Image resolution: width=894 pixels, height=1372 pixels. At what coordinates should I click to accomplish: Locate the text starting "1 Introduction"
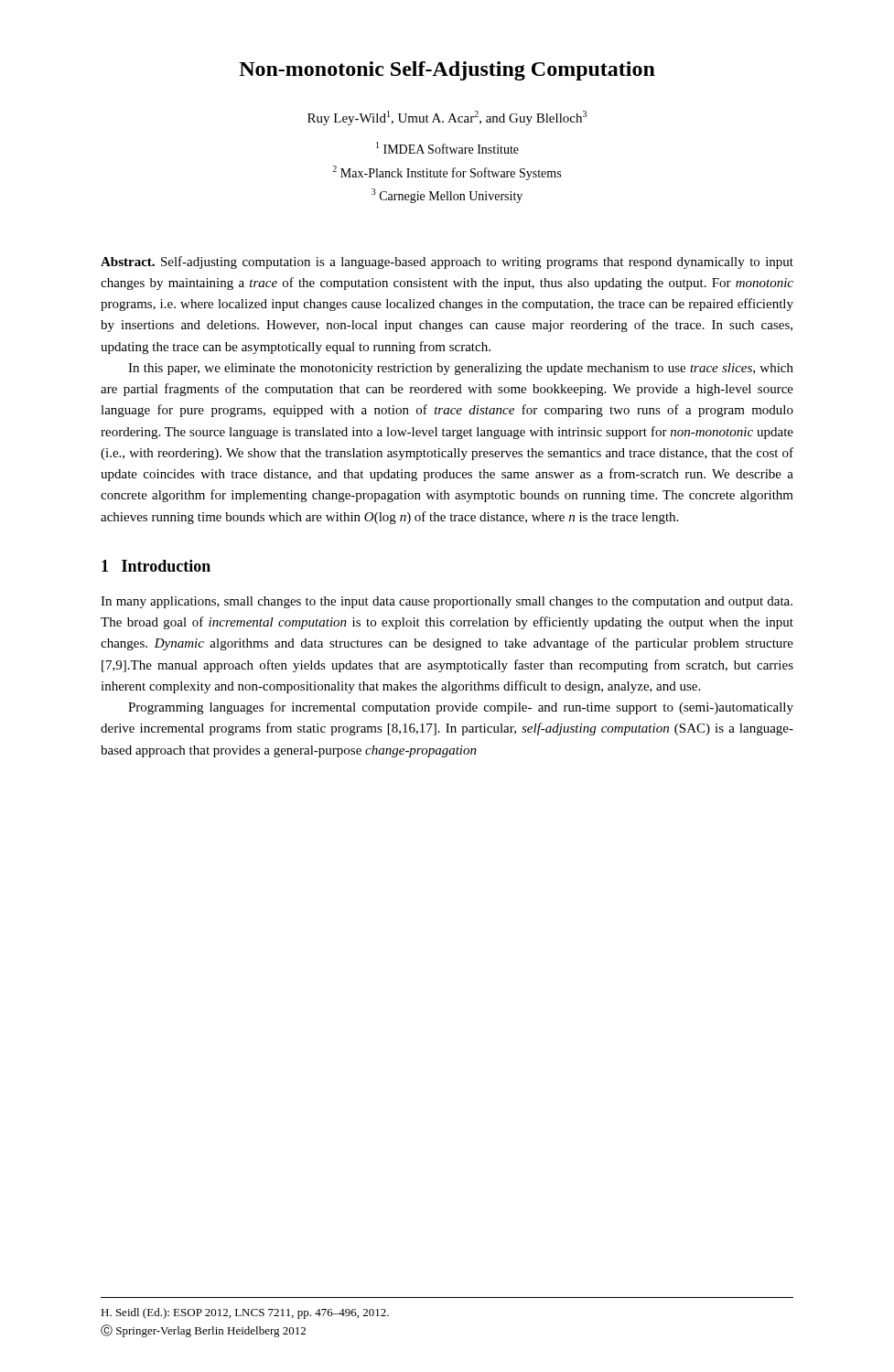click(x=156, y=566)
